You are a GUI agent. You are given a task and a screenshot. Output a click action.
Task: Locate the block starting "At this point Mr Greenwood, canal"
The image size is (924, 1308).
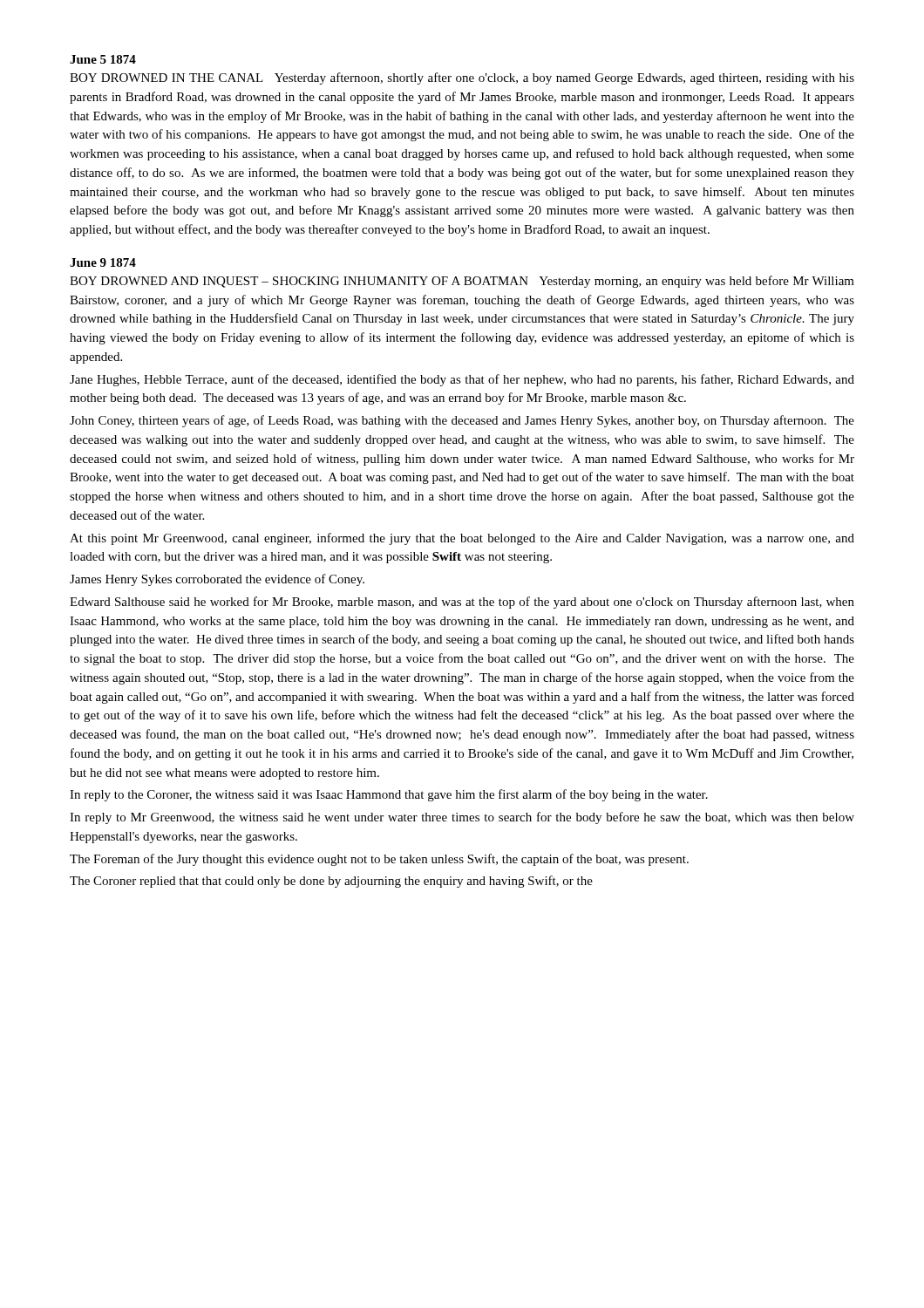[x=462, y=547]
